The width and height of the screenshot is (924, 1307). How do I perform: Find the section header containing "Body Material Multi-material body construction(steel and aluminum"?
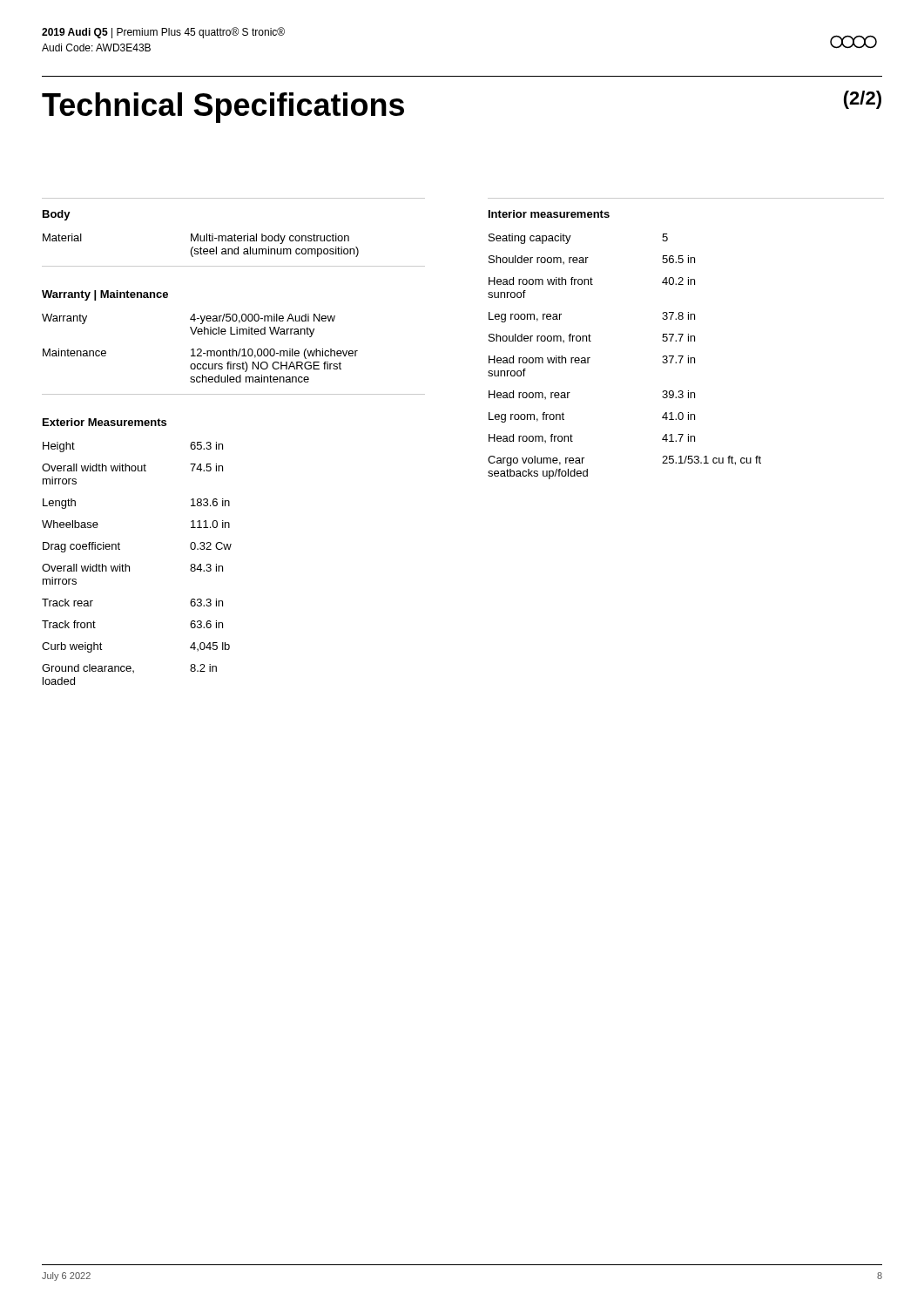233,232
